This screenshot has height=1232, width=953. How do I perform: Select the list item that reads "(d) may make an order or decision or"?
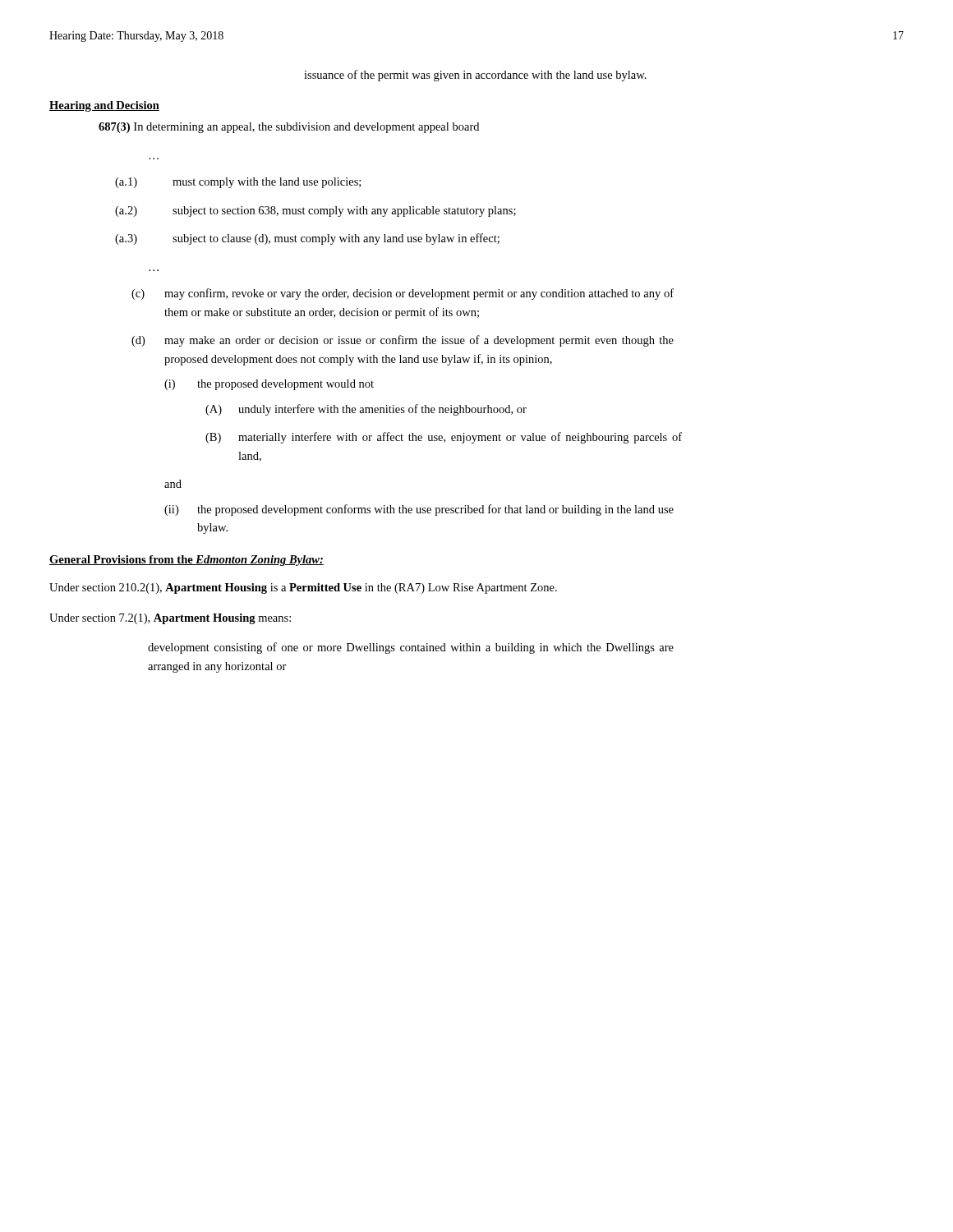click(x=403, y=350)
